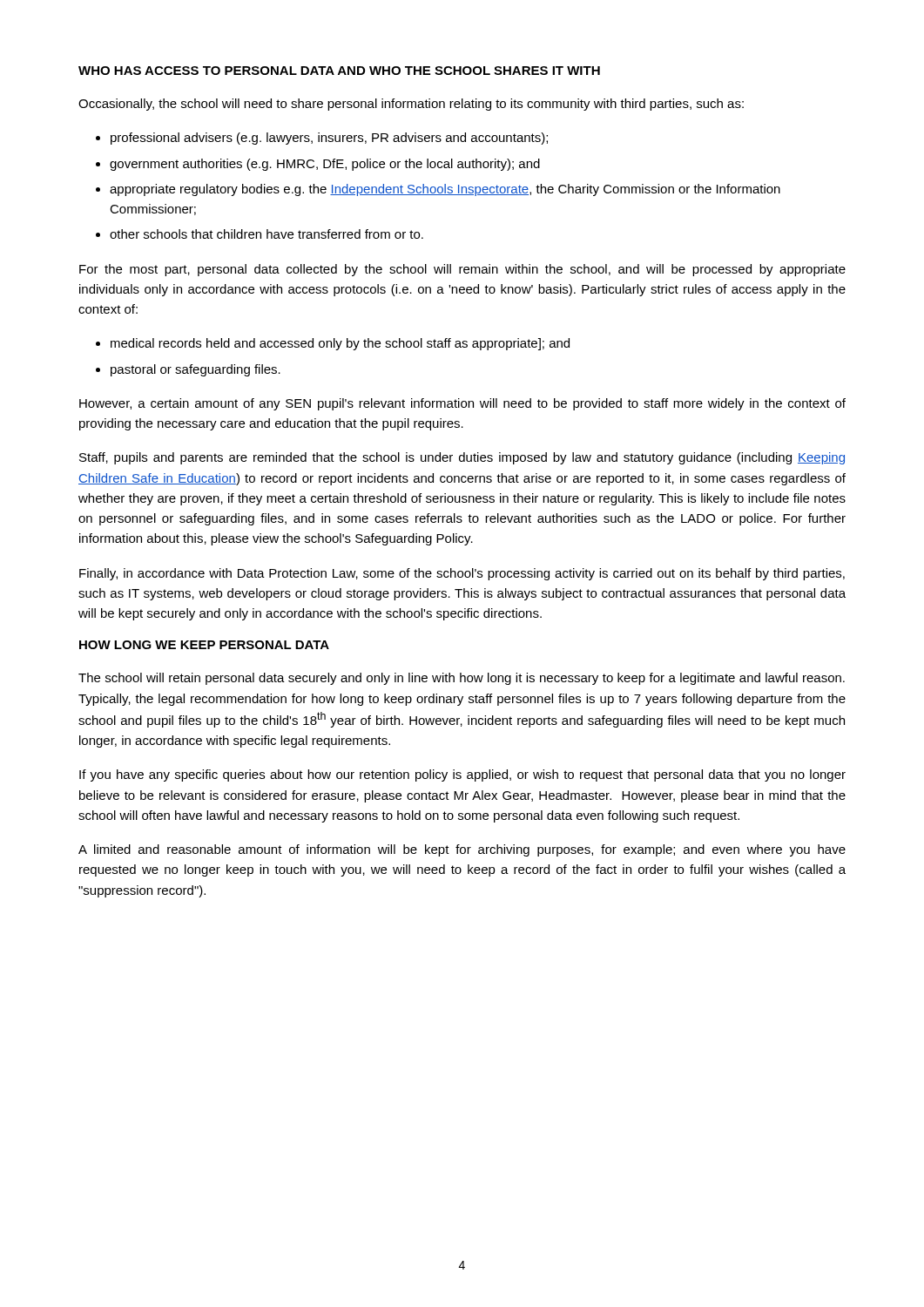The image size is (924, 1307).
Task: Click the passage that begins "For the most part, personal"
Action: pyautogui.click(x=462, y=289)
